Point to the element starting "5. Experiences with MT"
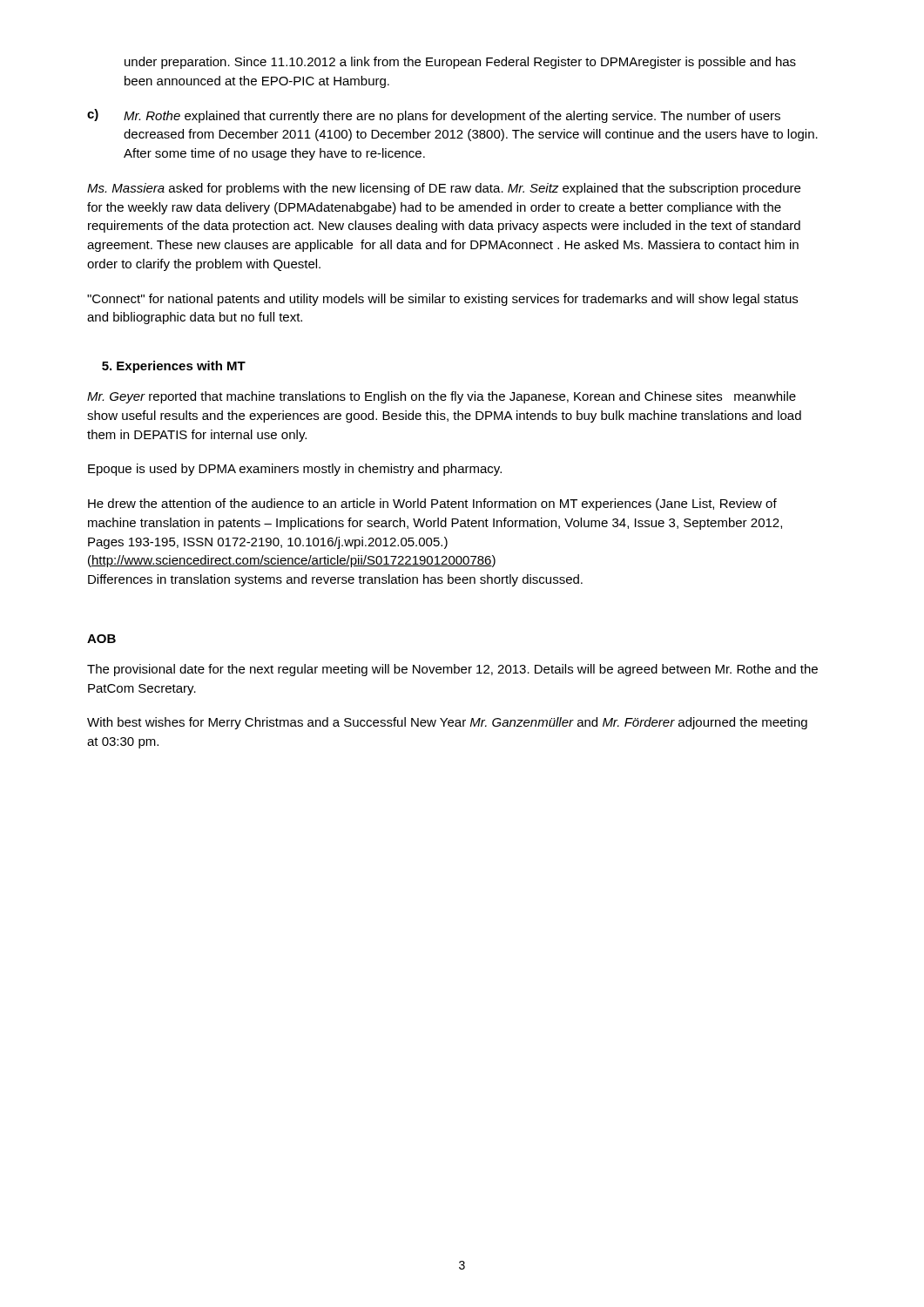This screenshot has height=1307, width=924. (x=166, y=366)
